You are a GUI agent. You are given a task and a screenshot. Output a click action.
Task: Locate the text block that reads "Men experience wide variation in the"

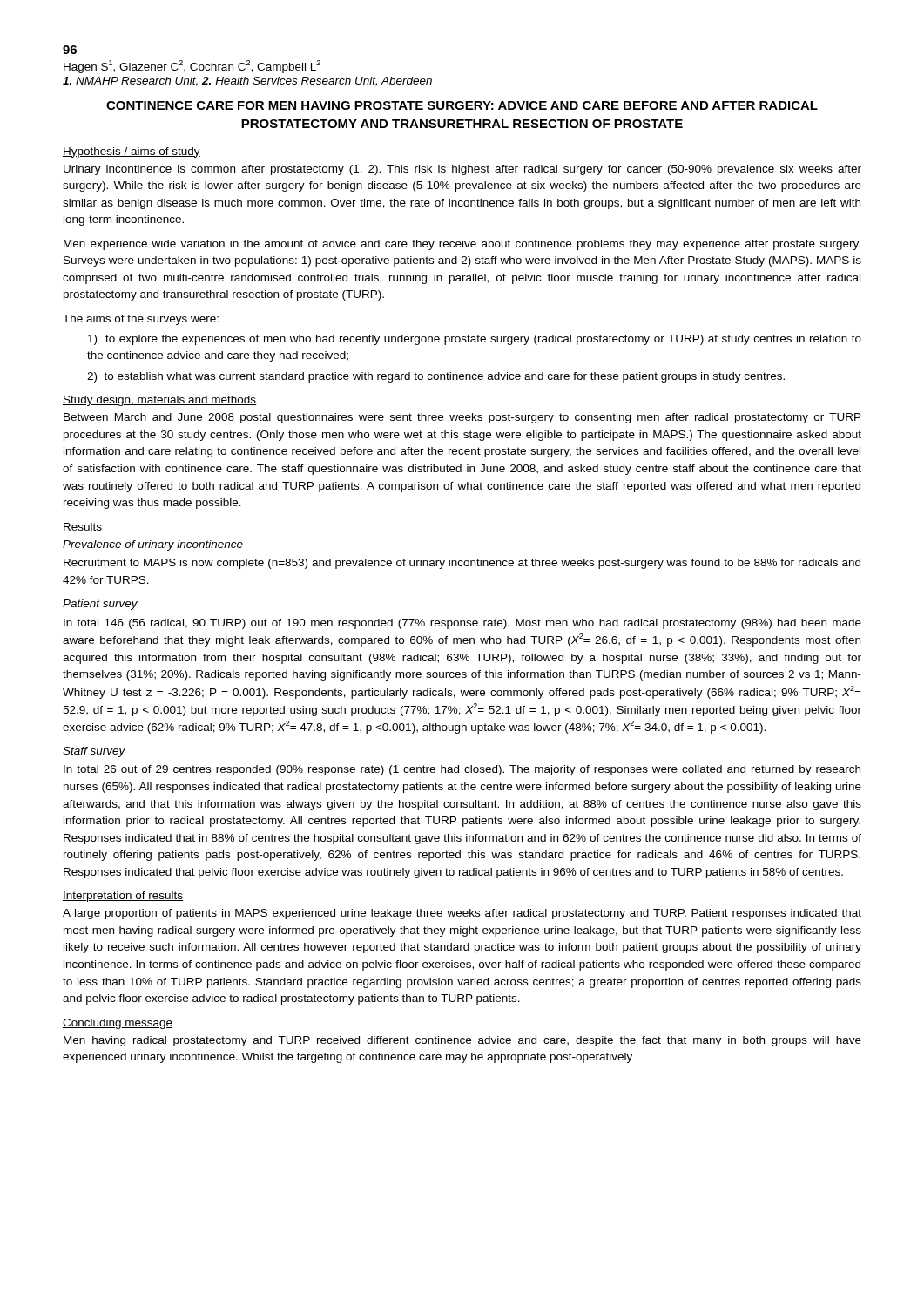462,269
